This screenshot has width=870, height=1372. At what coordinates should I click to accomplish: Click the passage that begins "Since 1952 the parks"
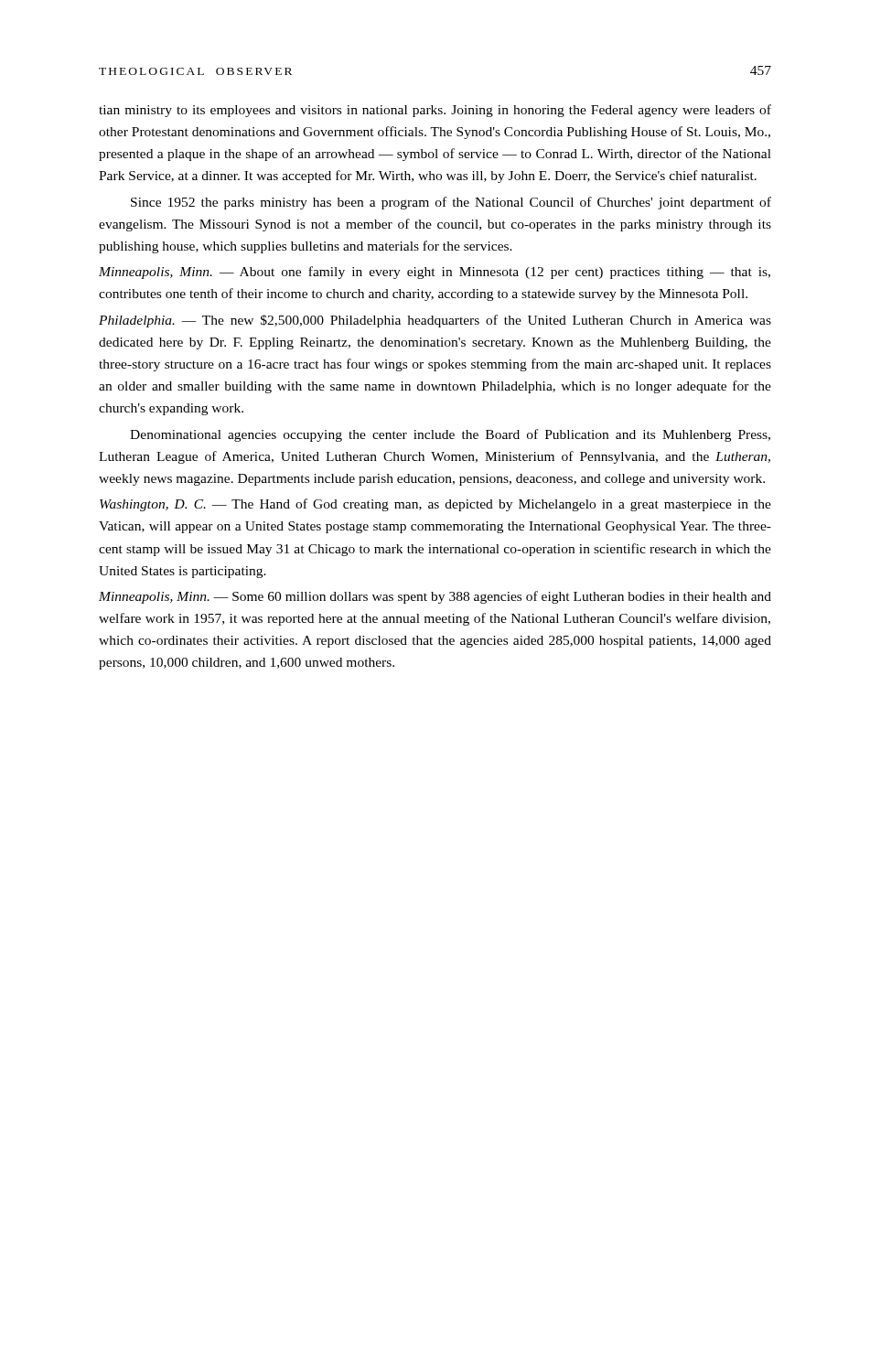[435, 224]
